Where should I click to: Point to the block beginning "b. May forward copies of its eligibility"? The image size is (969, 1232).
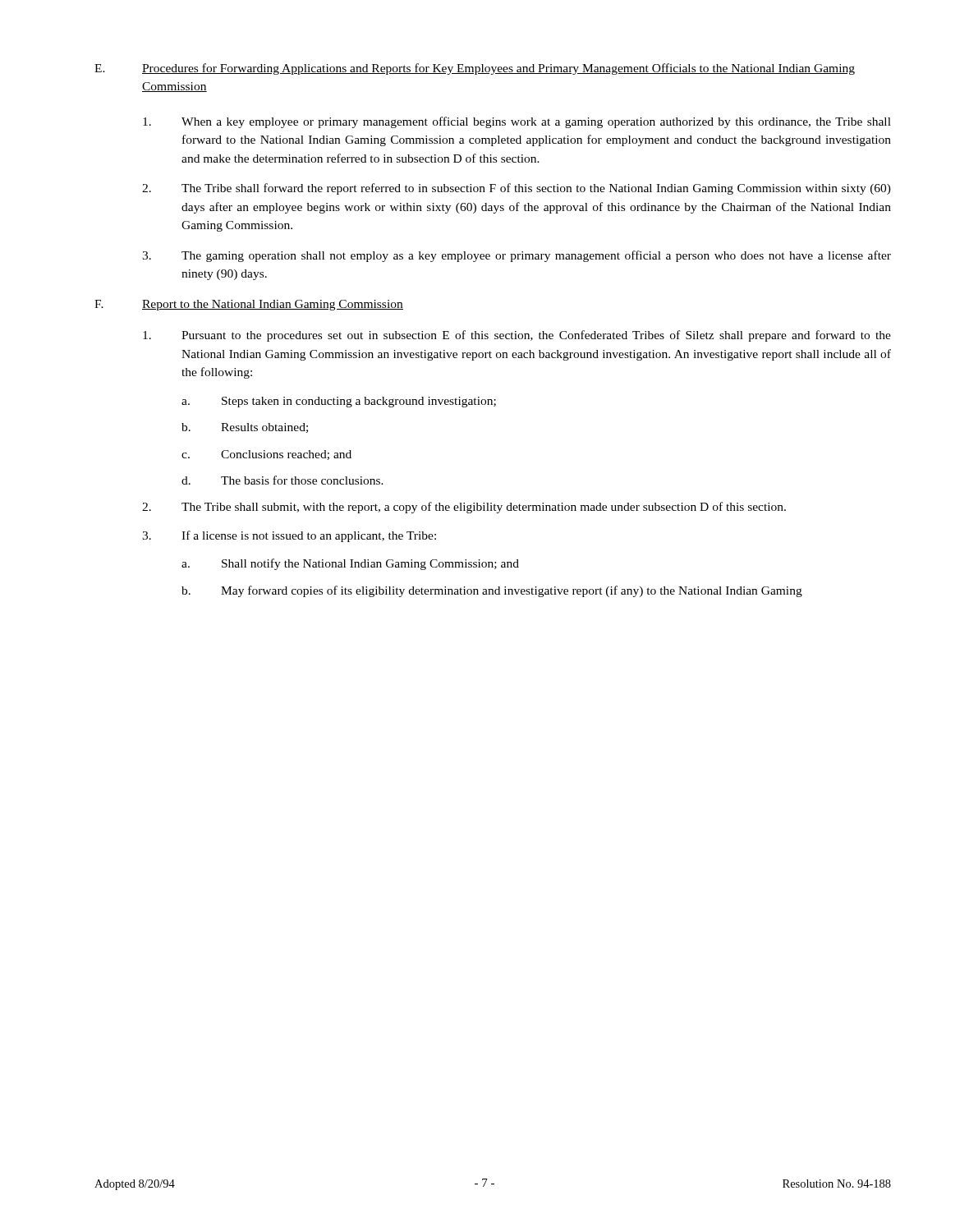pos(536,591)
